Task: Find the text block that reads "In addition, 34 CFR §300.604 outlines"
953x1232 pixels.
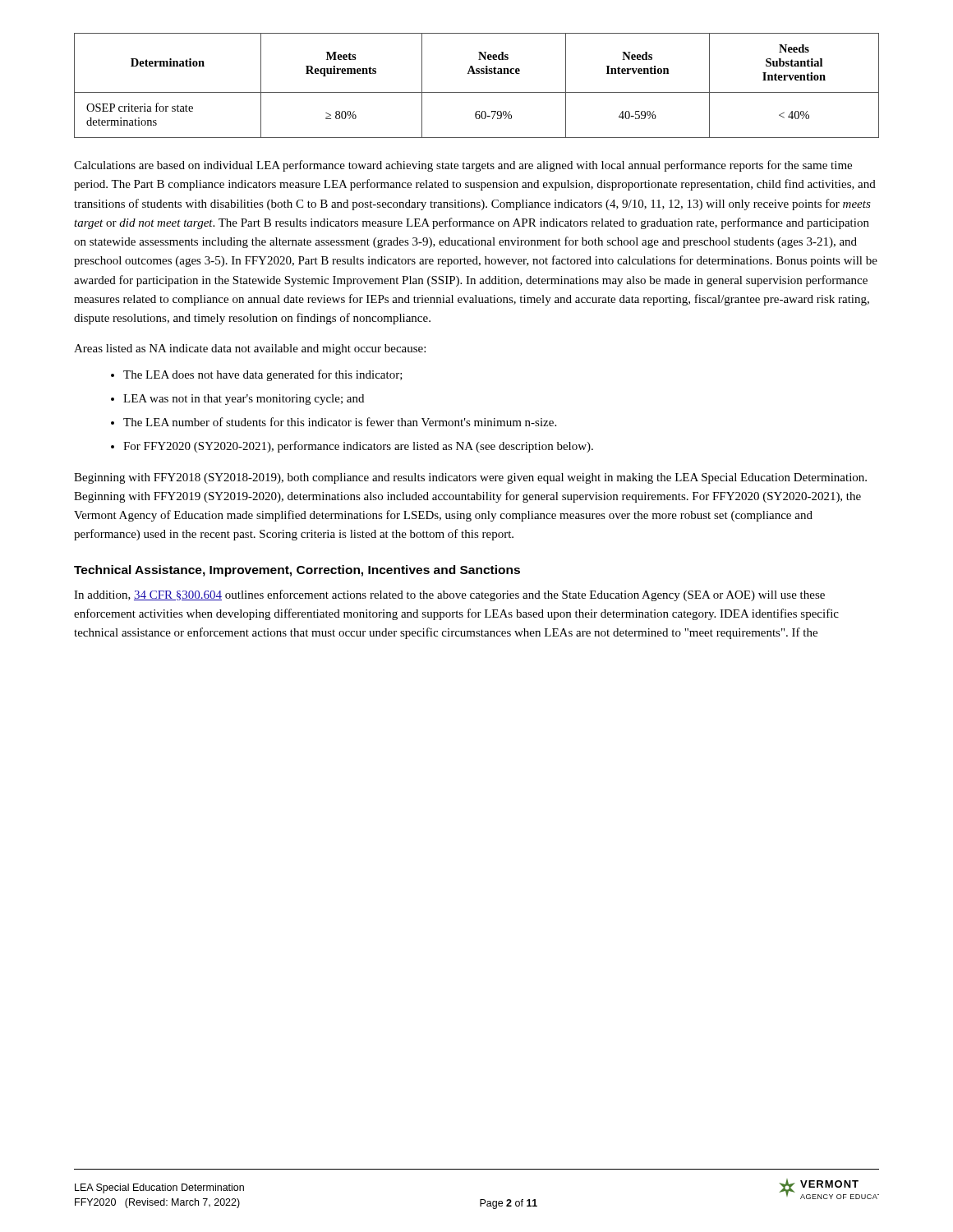Action: pos(456,613)
